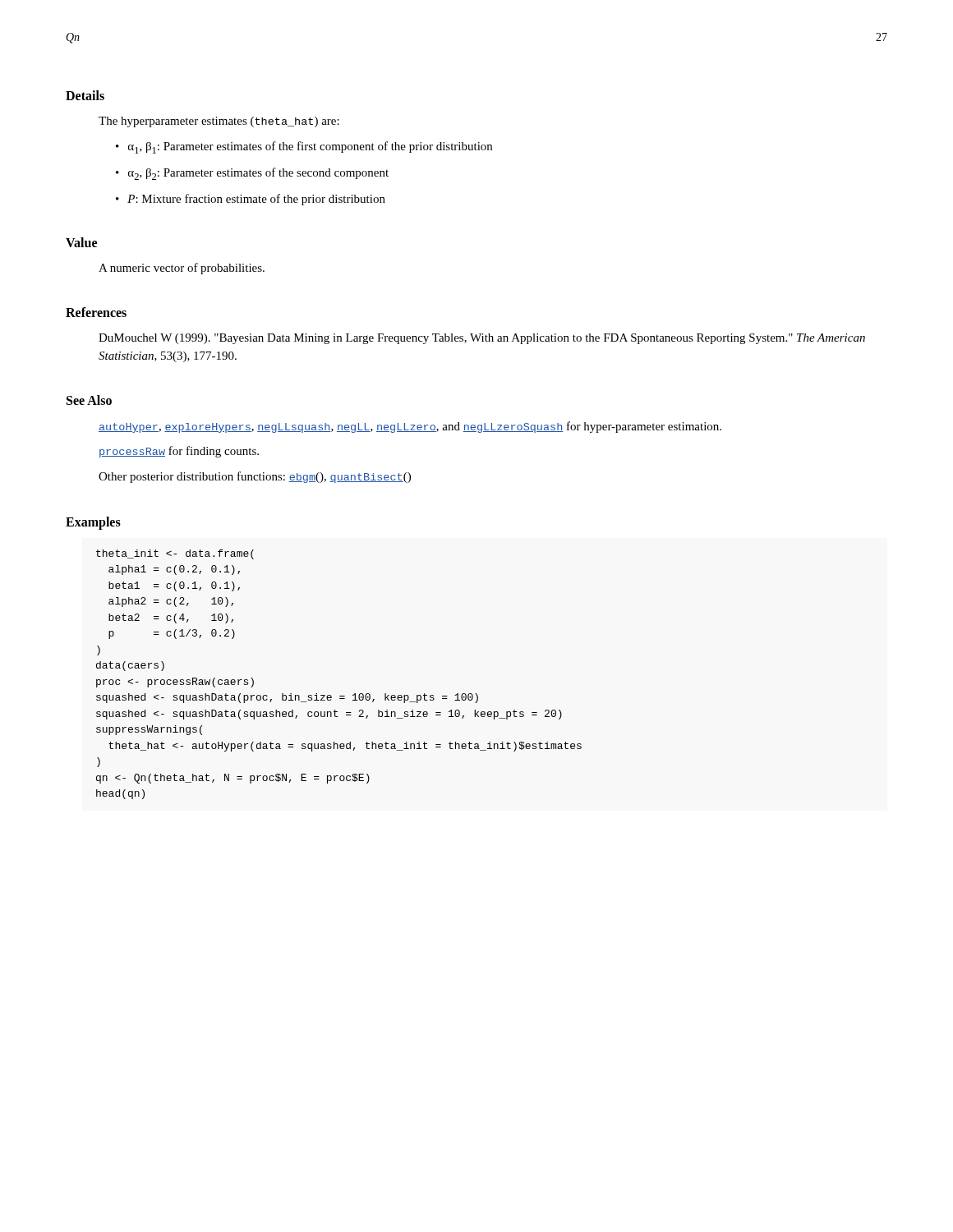Where is the passage that starts "autoHyper, exploreHypers, negLLsquash, negLL, negLLzero,"?
Screen dimensions: 1232x953
(410, 426)
